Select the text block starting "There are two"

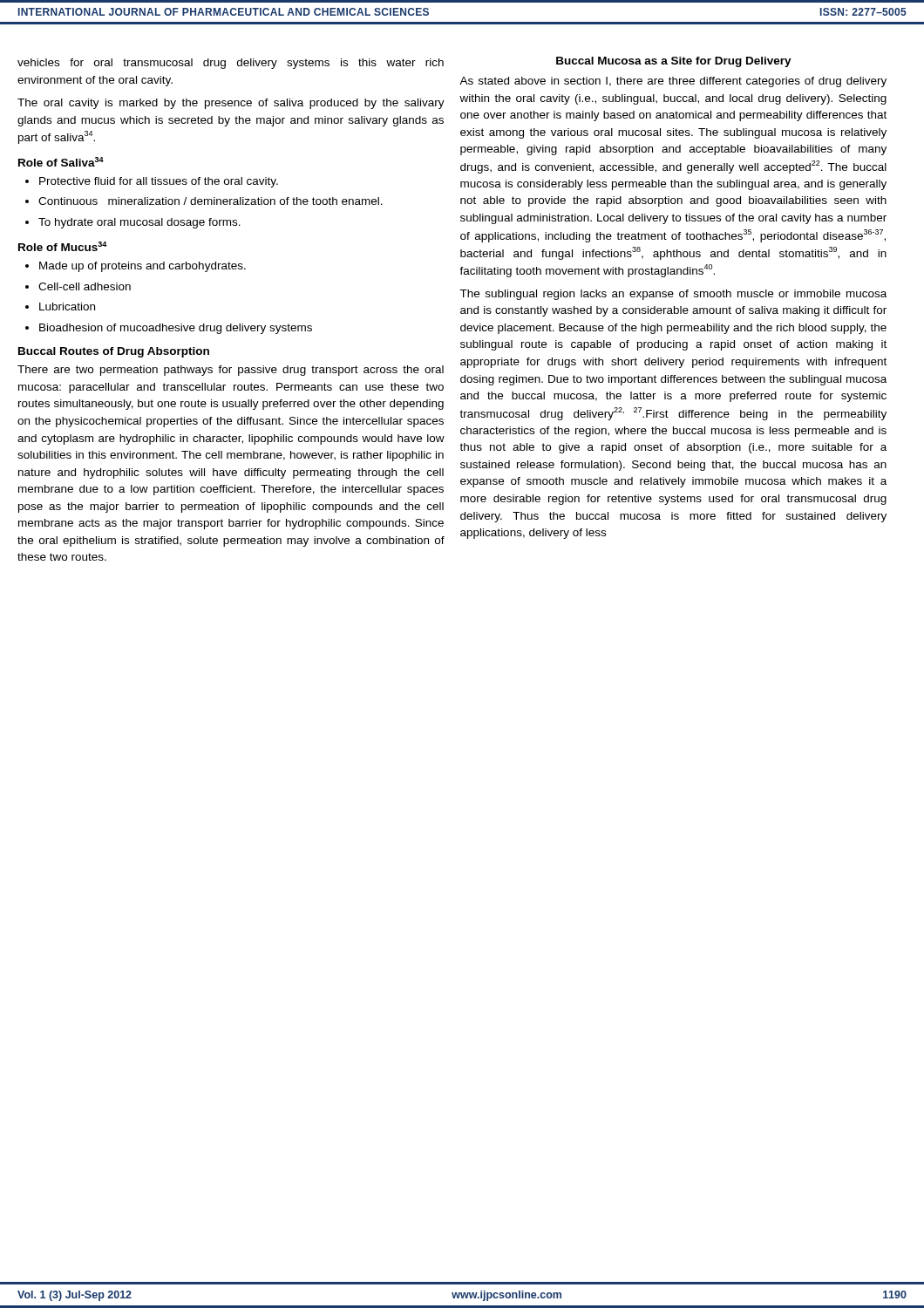[x=231, y=464]
